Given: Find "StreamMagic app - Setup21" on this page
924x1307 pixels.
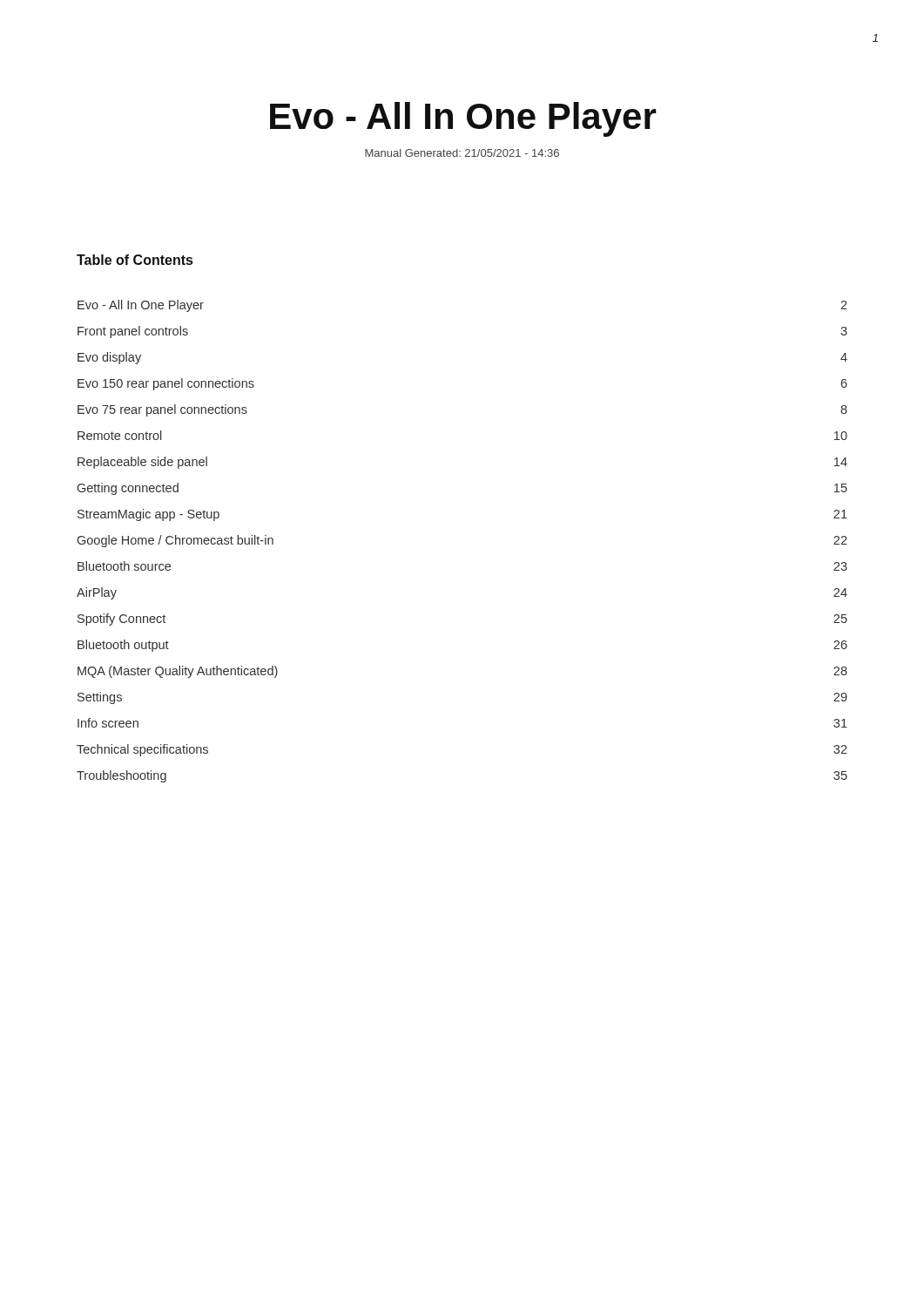Looking at the screenshot, I should [x=147, y=514].
